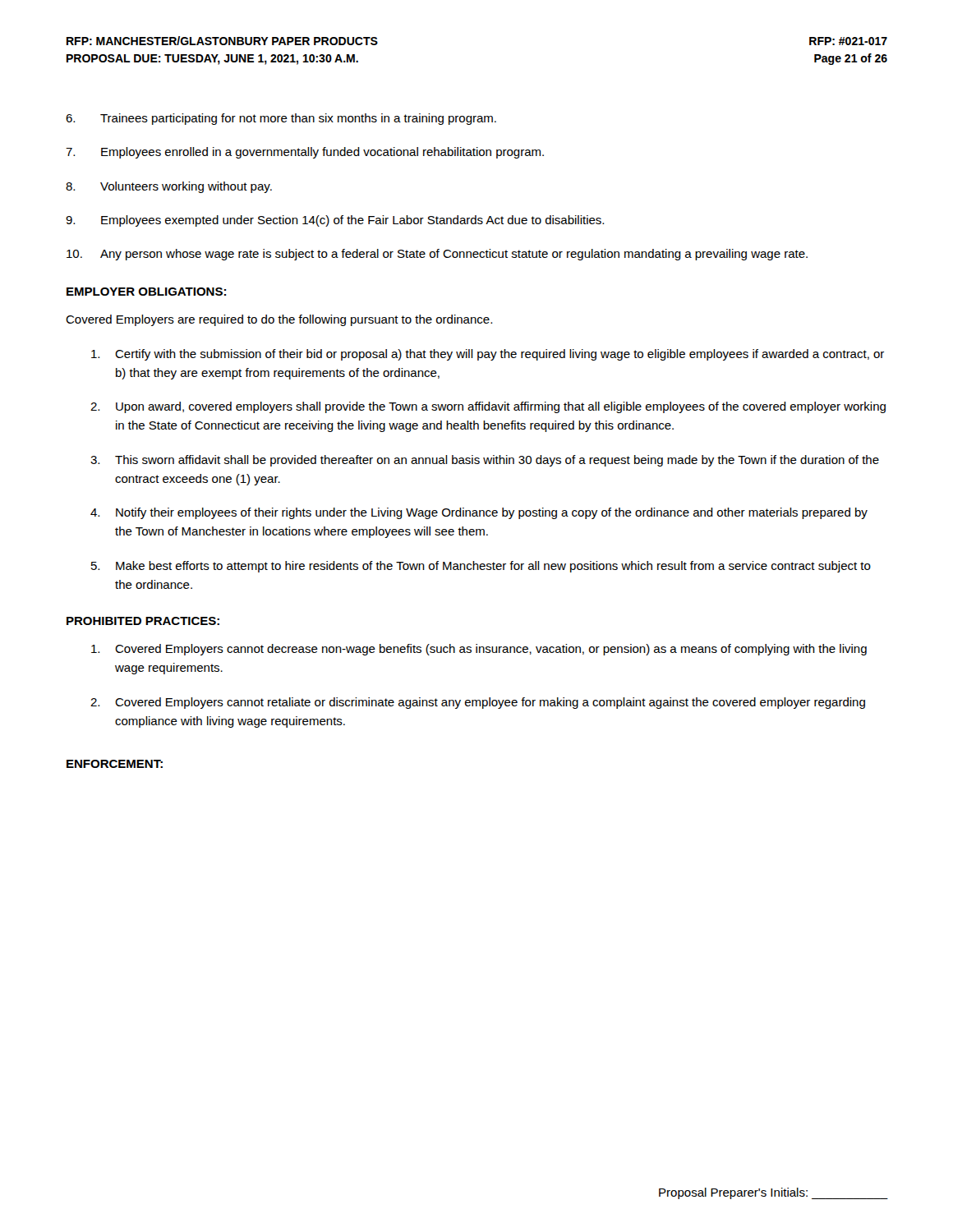Find the text block starting "6. Trainees participating"
Image resolution: width=953 pixels, height=1232 pixels.
pyautogui.click(x=476, y=118)
